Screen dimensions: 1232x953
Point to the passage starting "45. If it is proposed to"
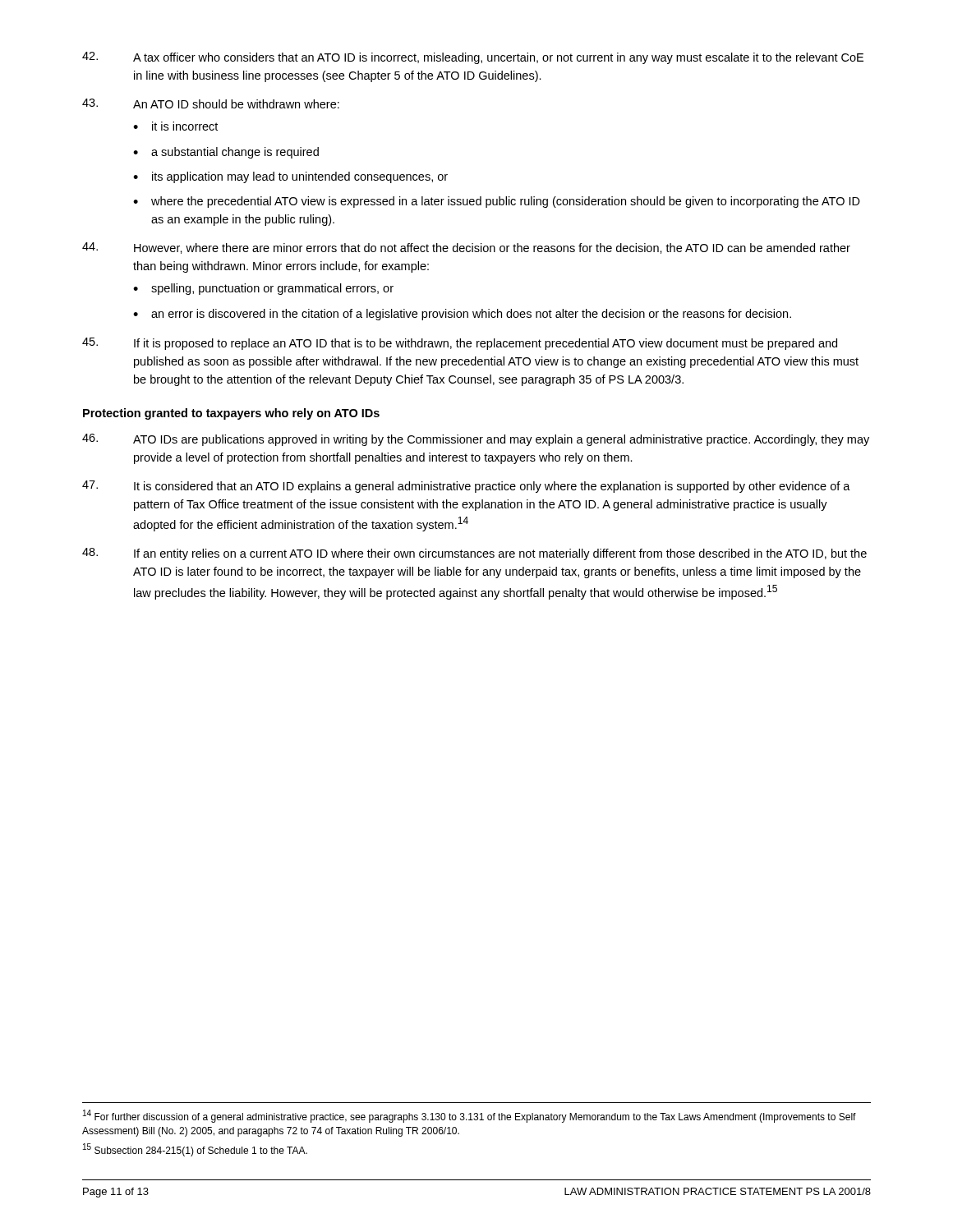pos(476,362)
